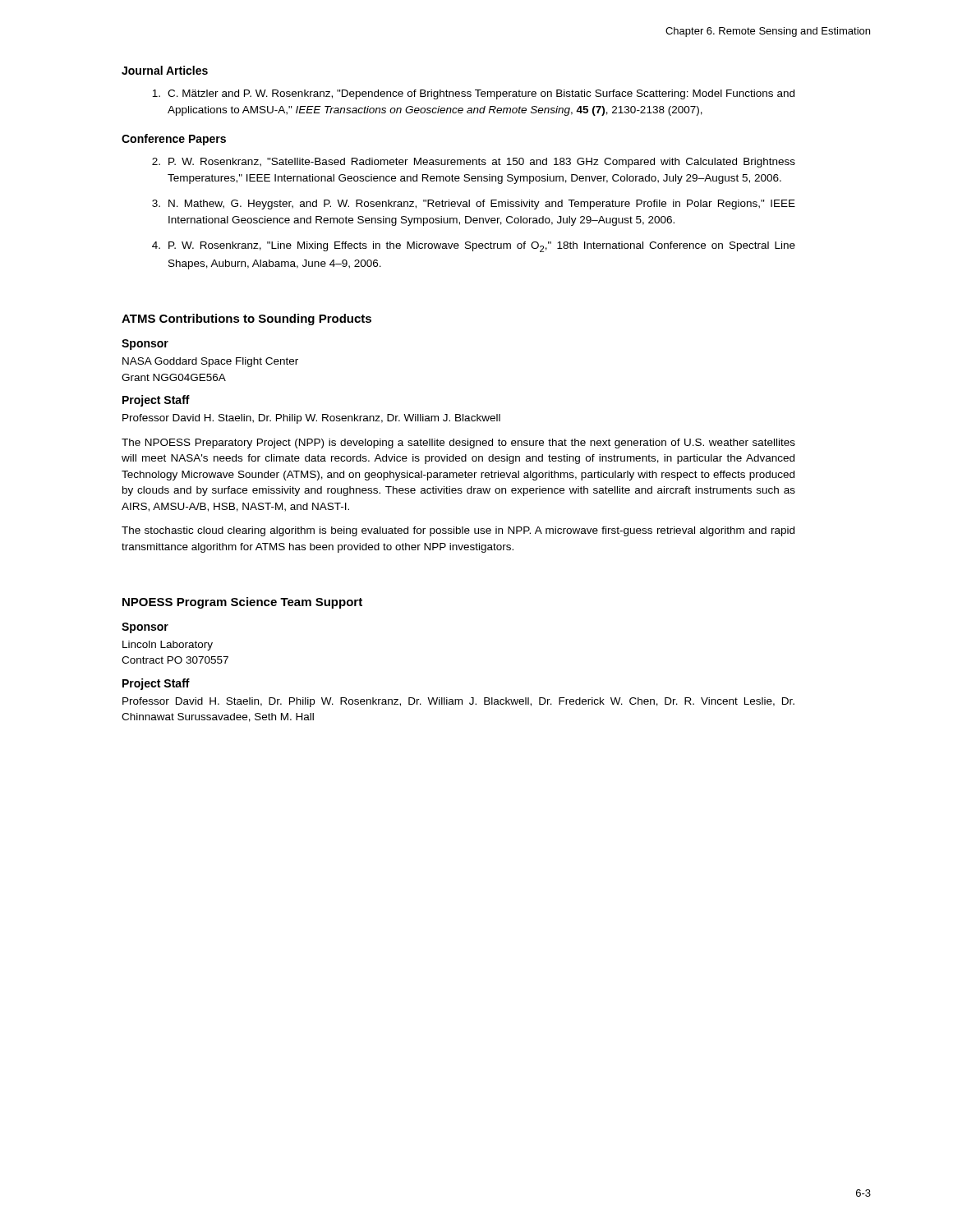Locate the section header that says "ATMS Contributions to Sounding Products"
The height and width of the screenshot is (1232, 953).
click(x=247, y=318)
